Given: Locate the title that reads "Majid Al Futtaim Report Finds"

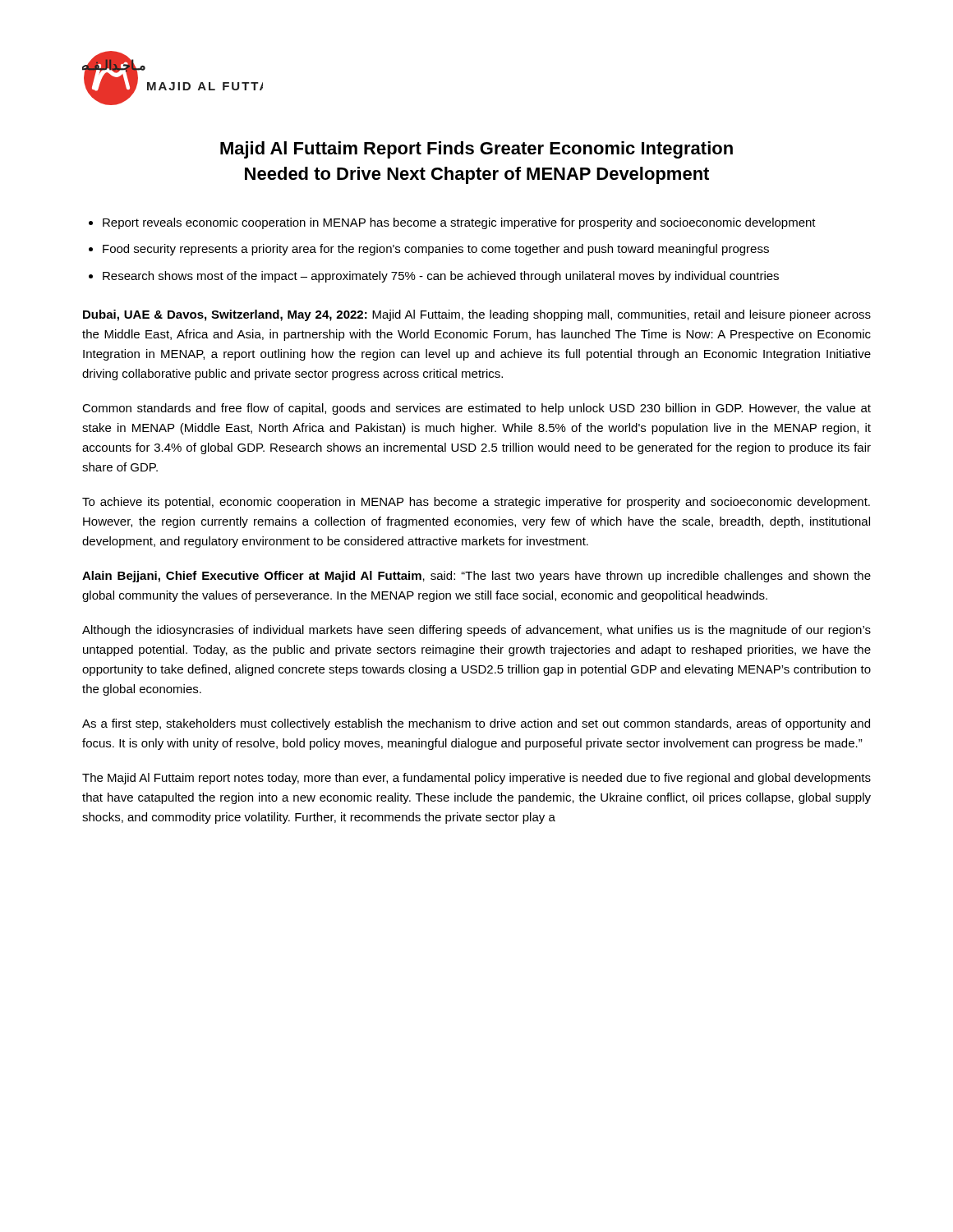Looking at the screenshot, I should pos(476,162).
